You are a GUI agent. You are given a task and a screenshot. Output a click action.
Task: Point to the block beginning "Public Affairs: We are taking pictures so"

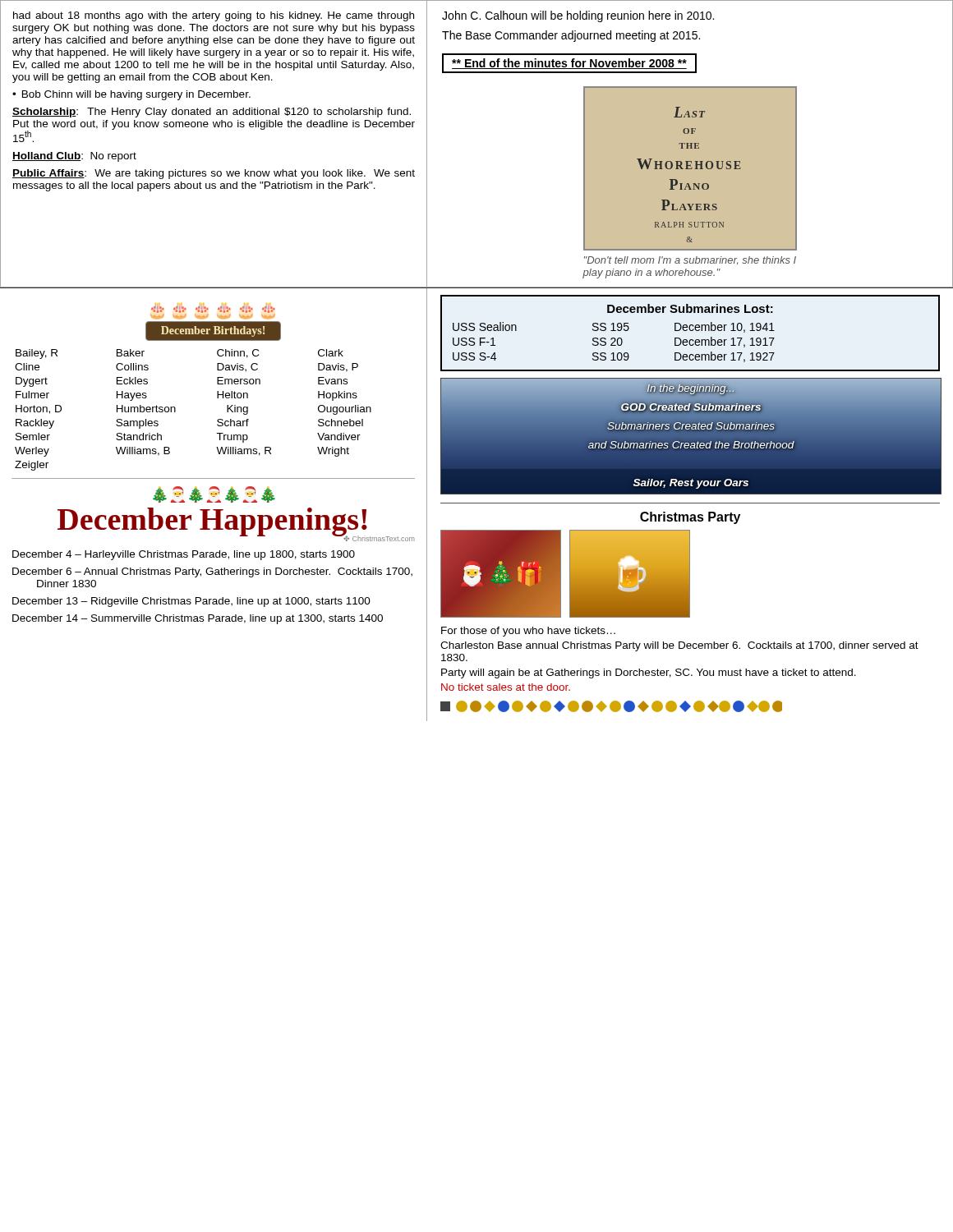214,179
